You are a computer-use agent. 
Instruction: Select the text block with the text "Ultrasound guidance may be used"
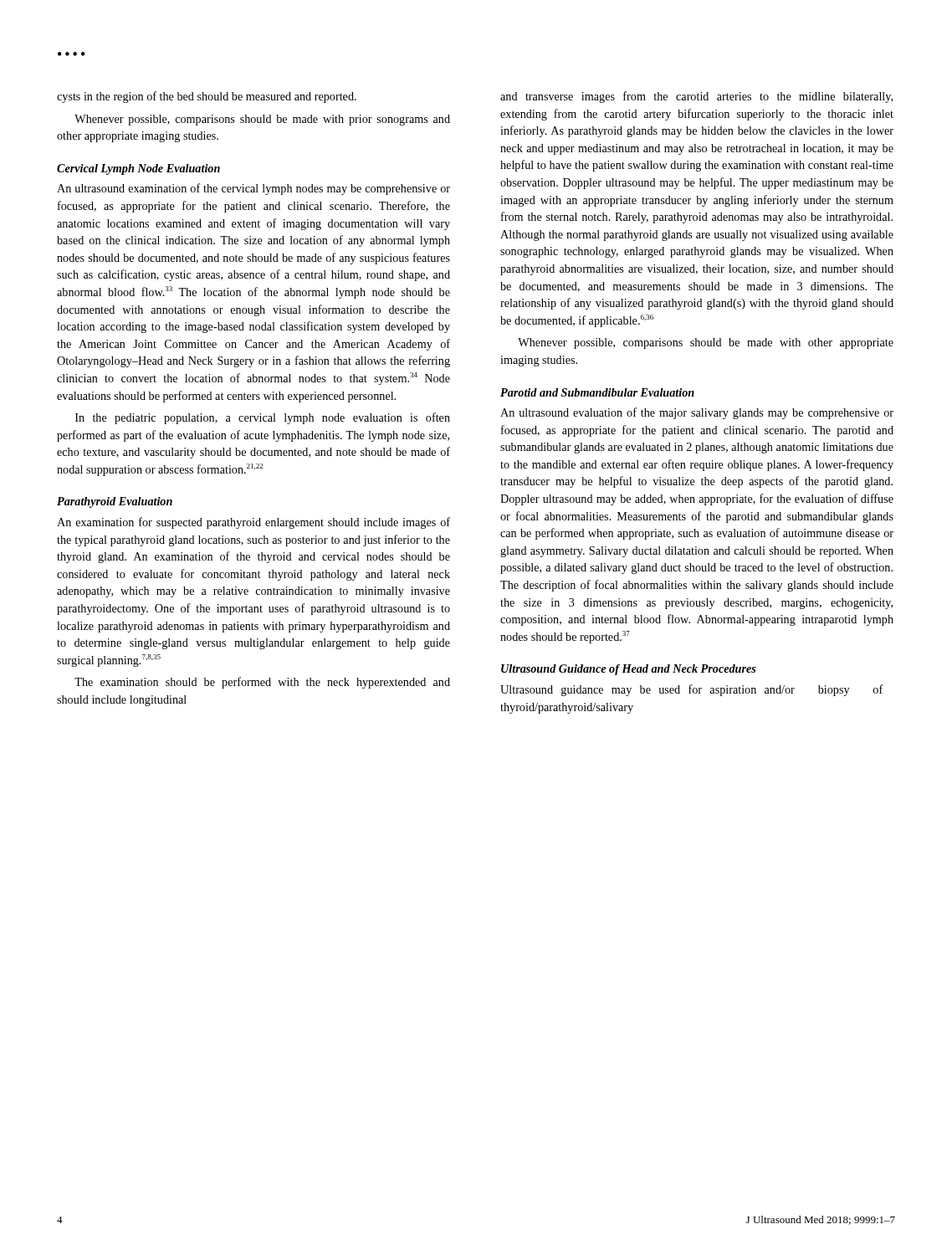[x=697, y=698]
